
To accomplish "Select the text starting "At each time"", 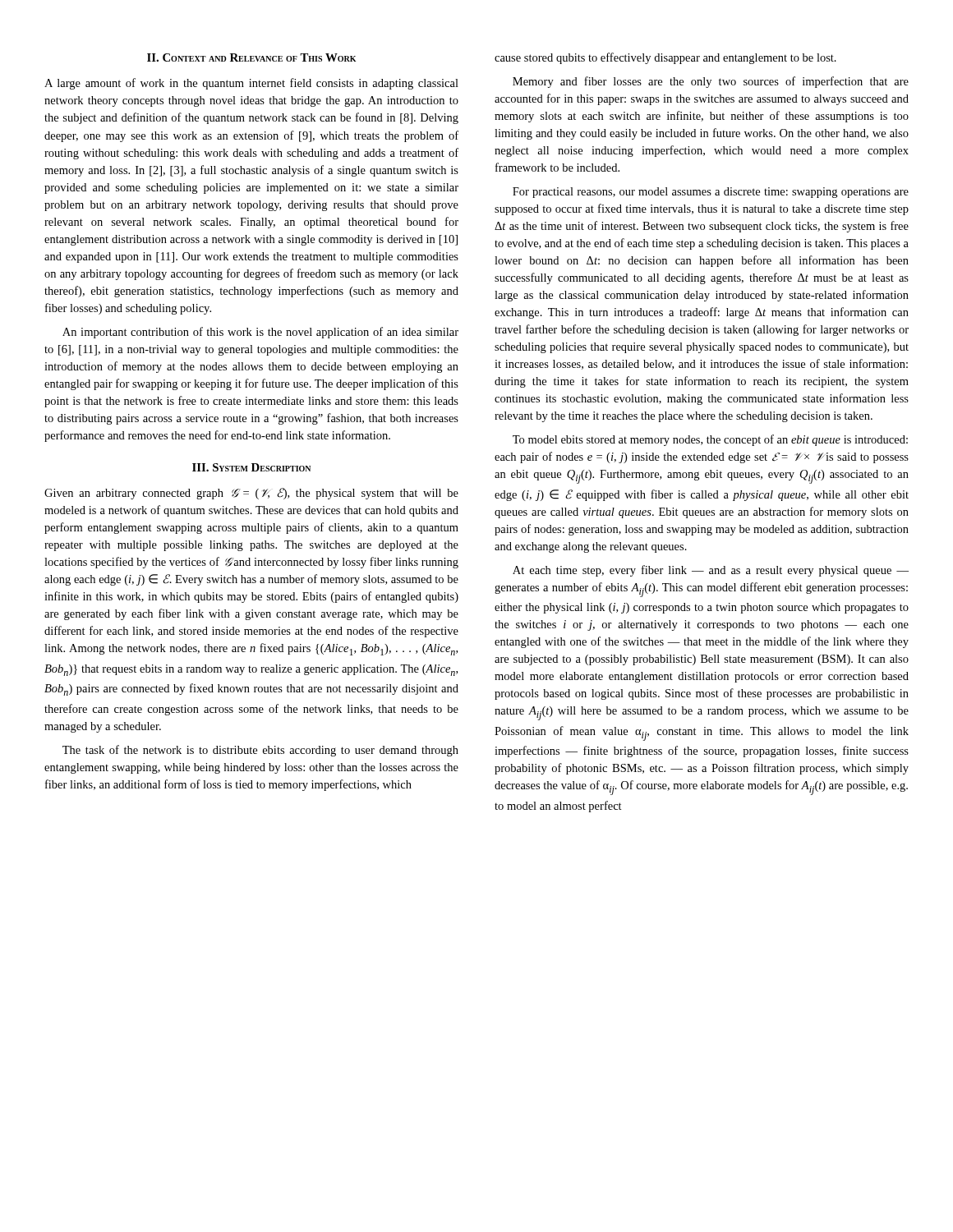I will coord(702,688).
